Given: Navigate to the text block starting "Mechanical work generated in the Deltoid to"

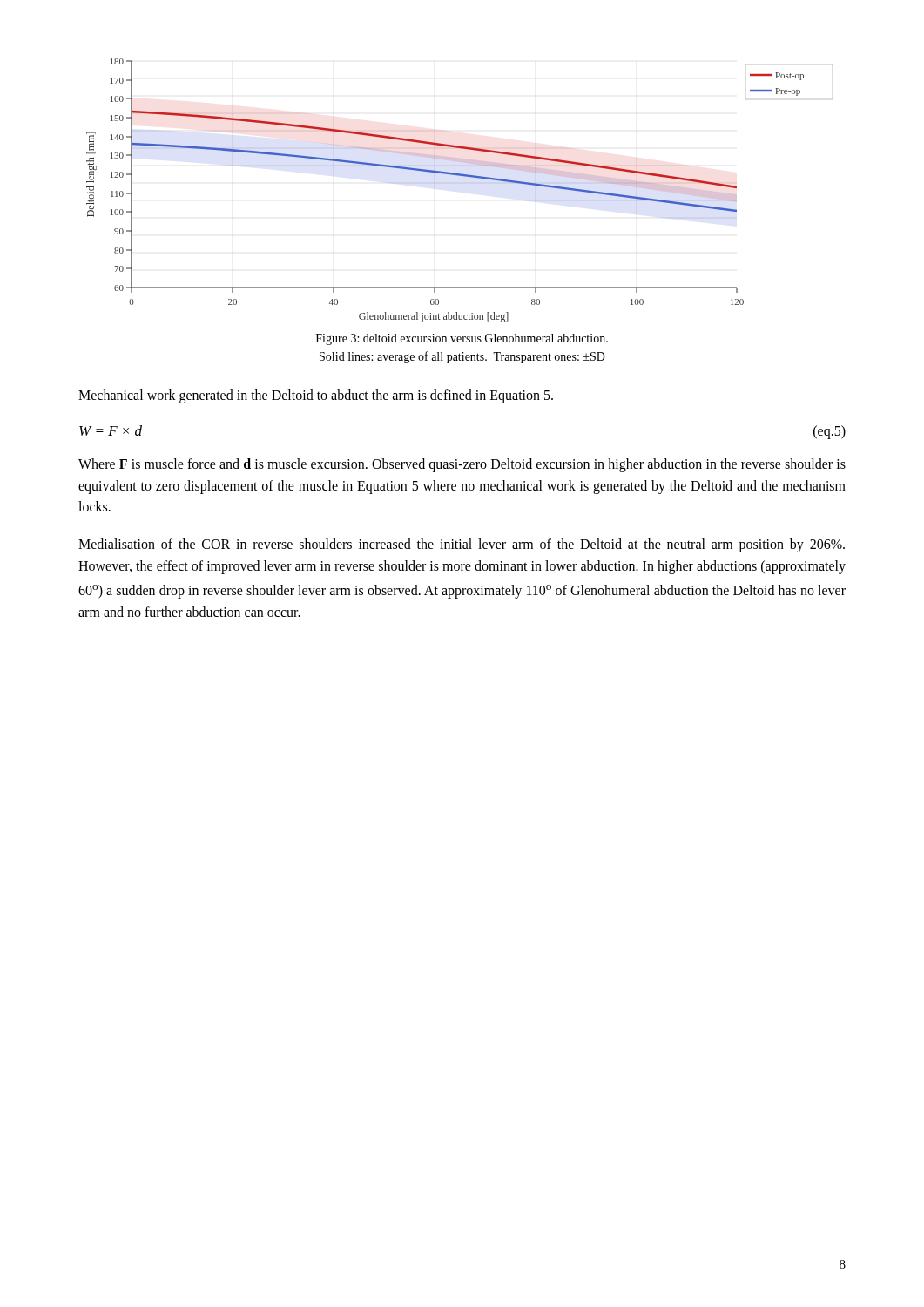Looking at the screenshot, I should [316, 395].
